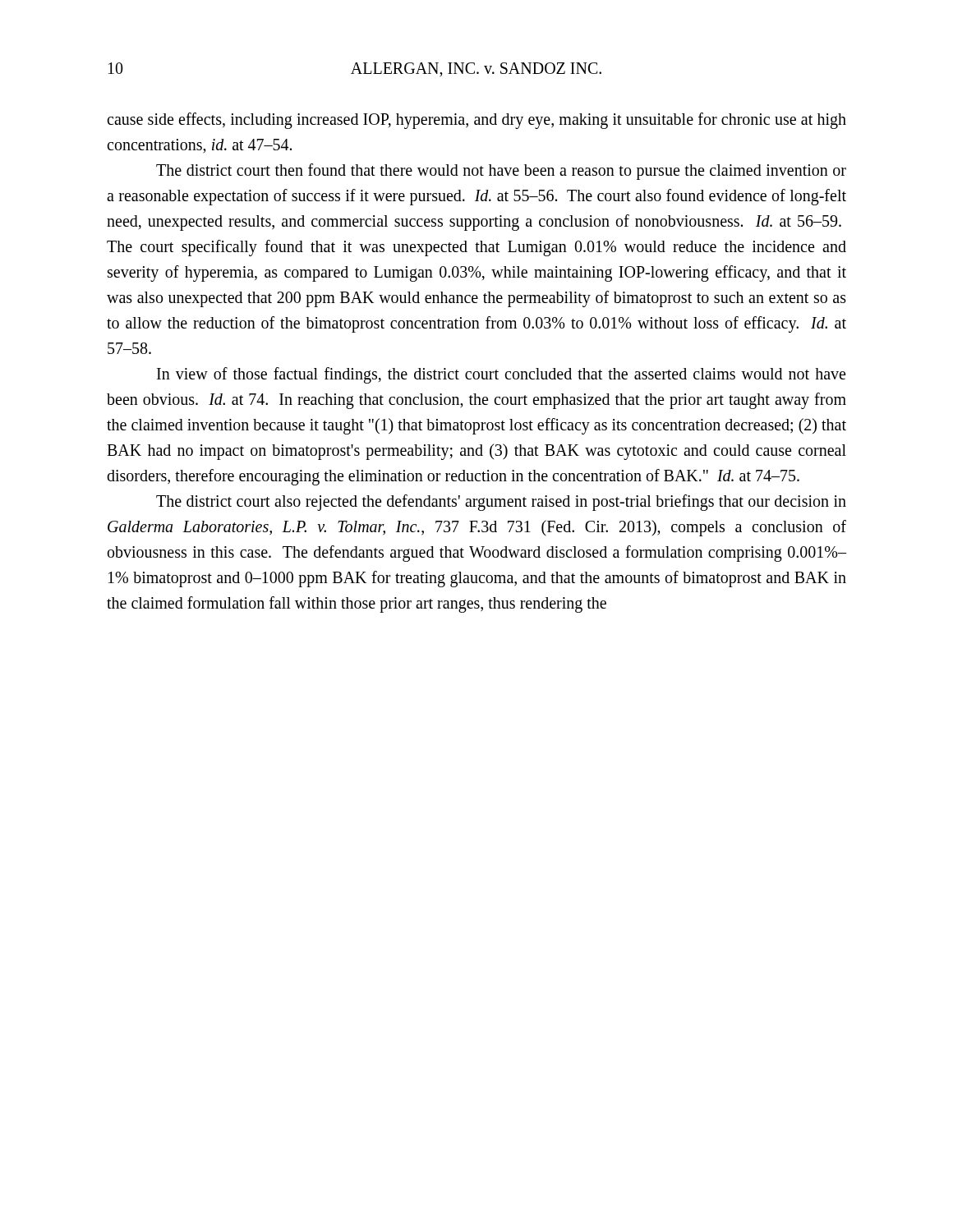The image size is (953, 1232).
Task: Select the text block containing "In view of those factual"
Action: (x=476, y=425)
